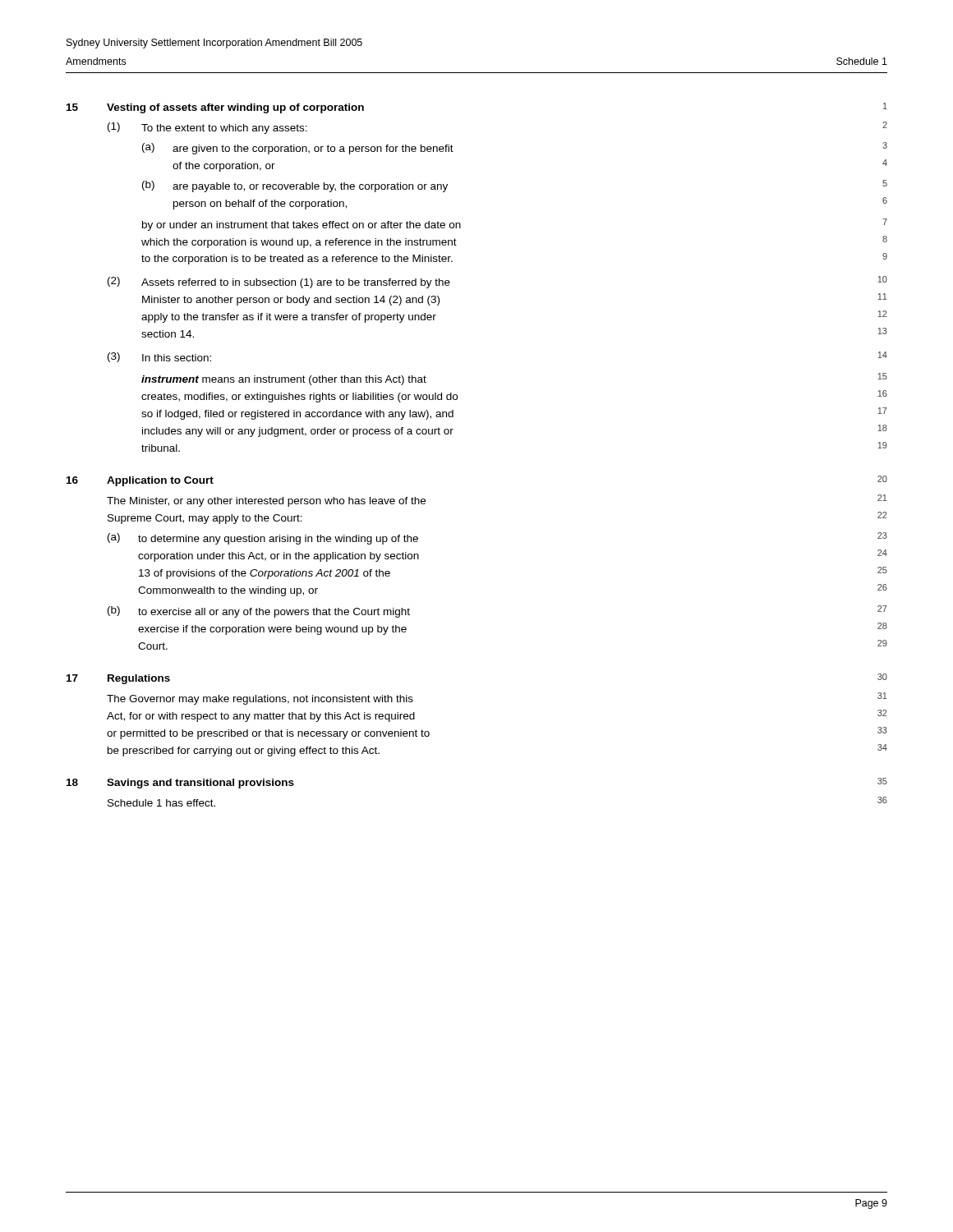Where does it say "(3) In this section: 14"?
The width and height of the screenshot is (953, 1232).
(176, 356)
